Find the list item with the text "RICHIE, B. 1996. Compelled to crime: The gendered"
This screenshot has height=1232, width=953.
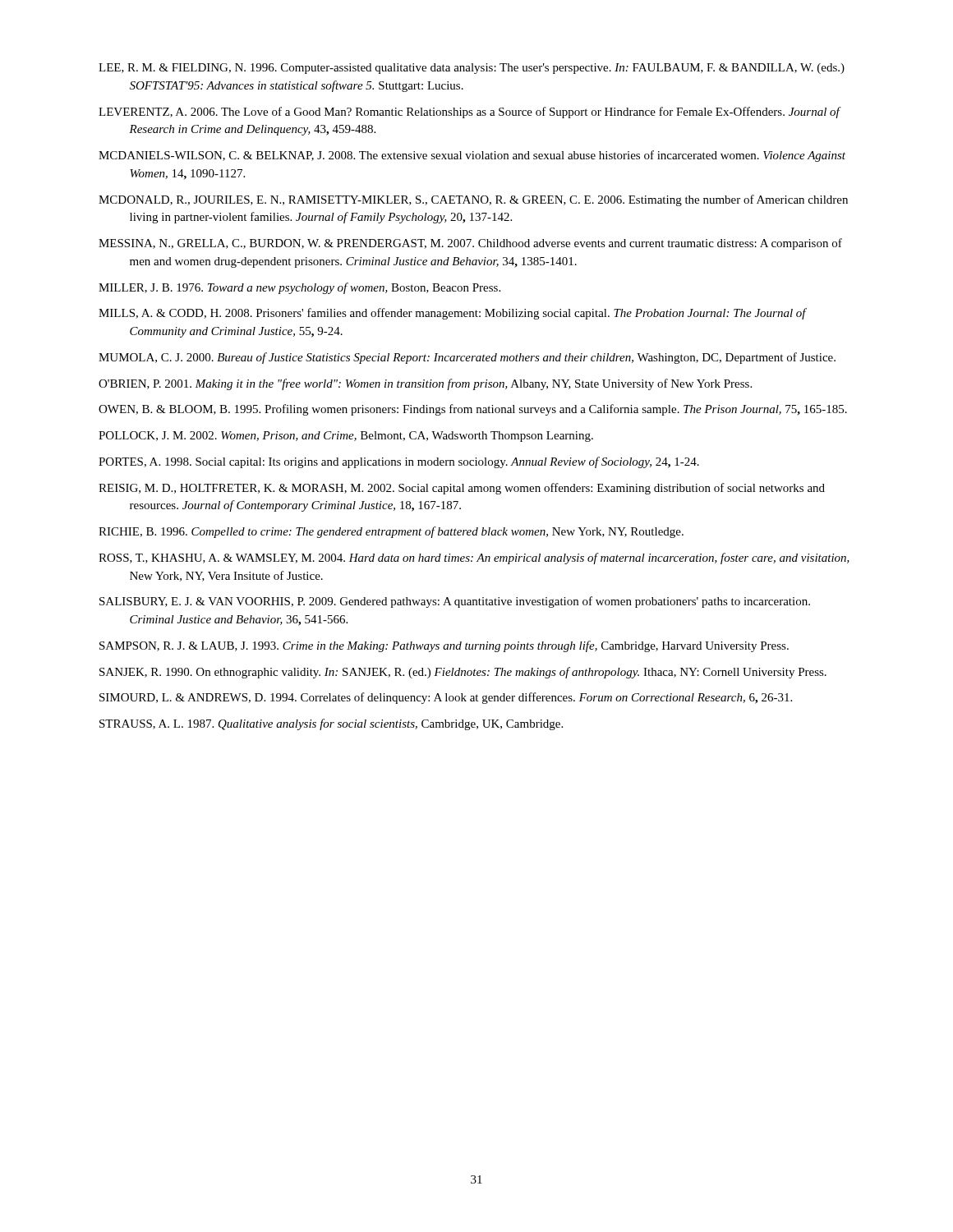[x=391, y=531]
